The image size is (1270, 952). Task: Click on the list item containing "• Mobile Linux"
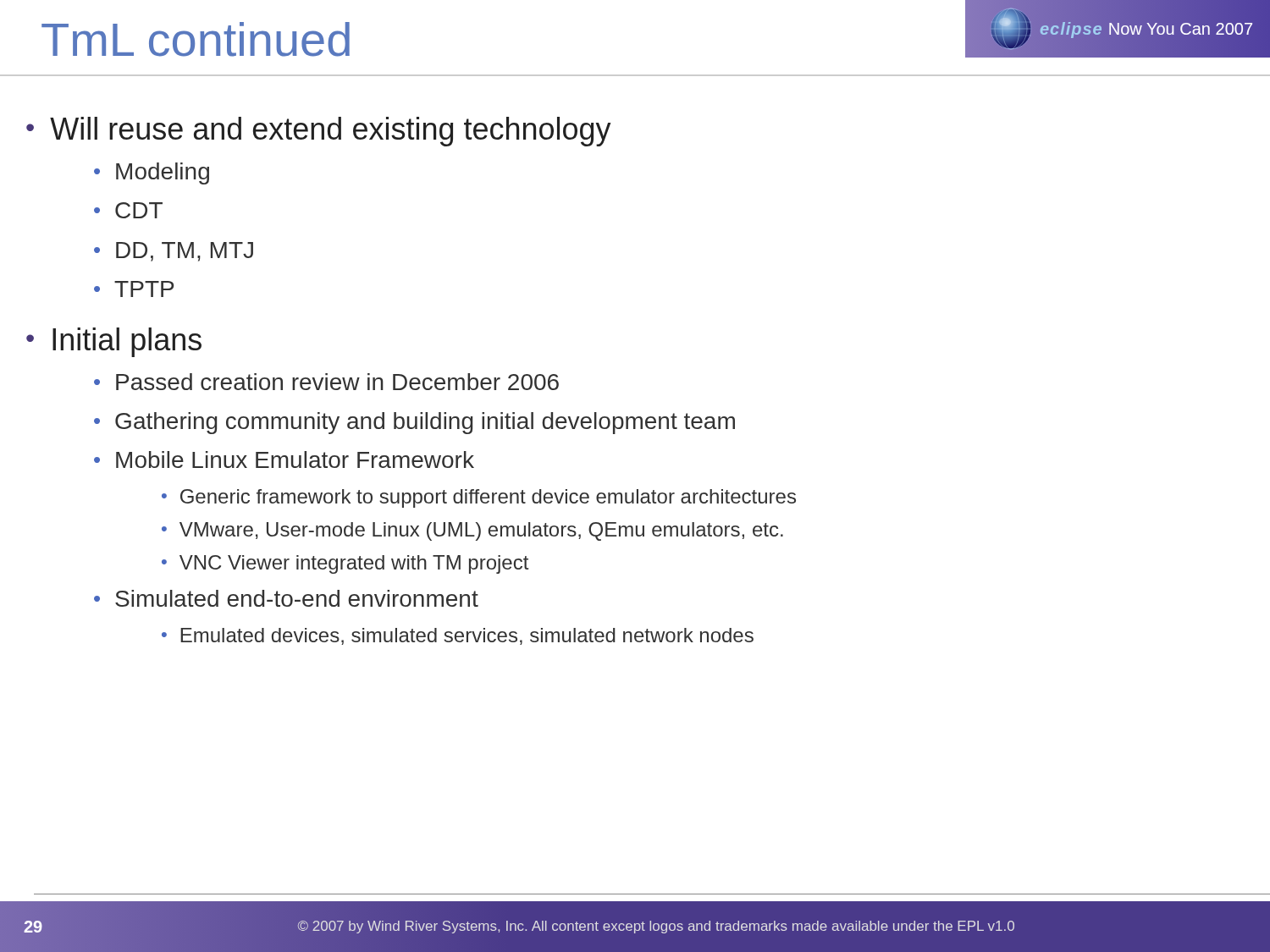click(x=284, y=461)
